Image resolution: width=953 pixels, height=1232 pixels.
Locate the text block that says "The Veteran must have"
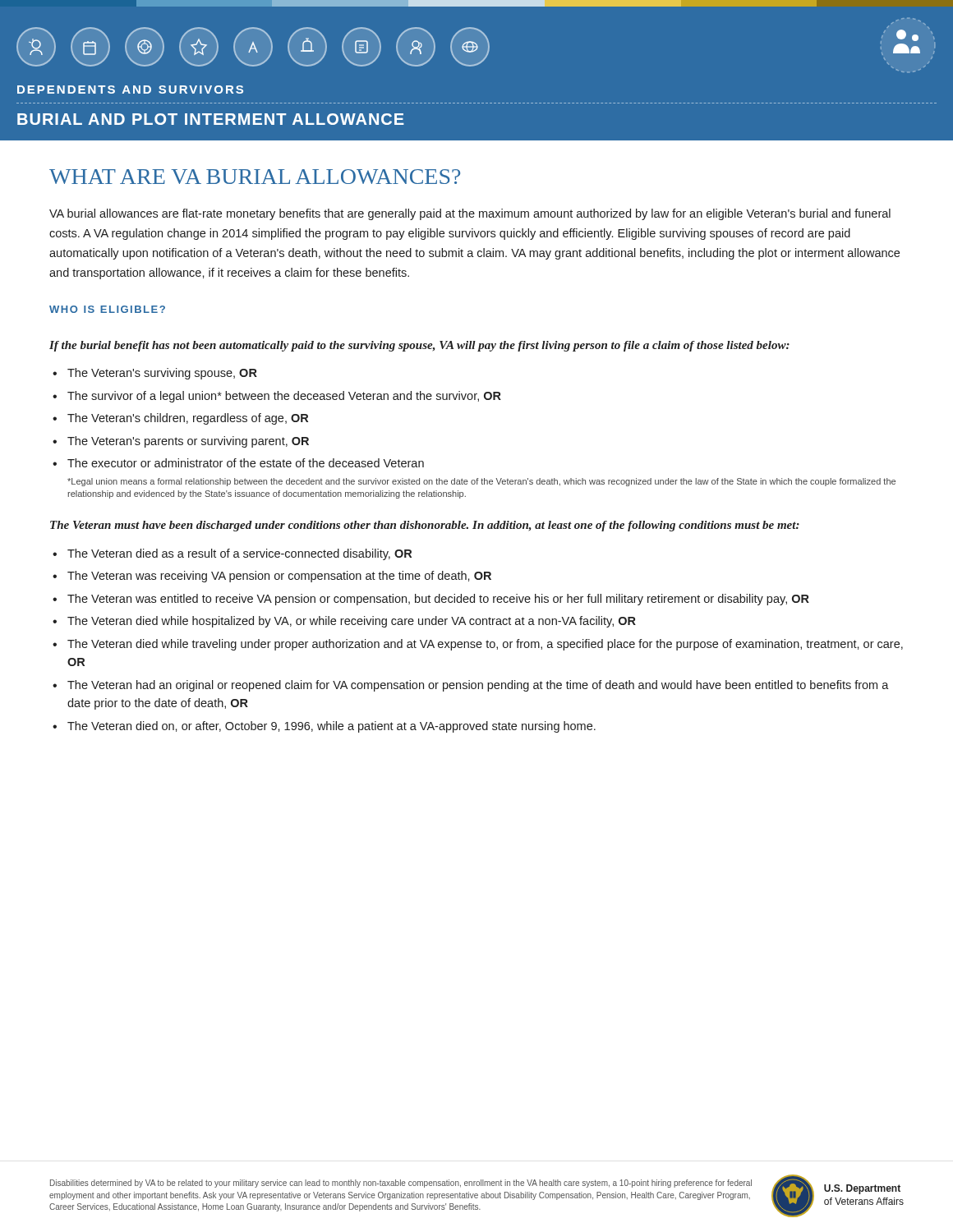pyautogui.click(x=476, y=525)
